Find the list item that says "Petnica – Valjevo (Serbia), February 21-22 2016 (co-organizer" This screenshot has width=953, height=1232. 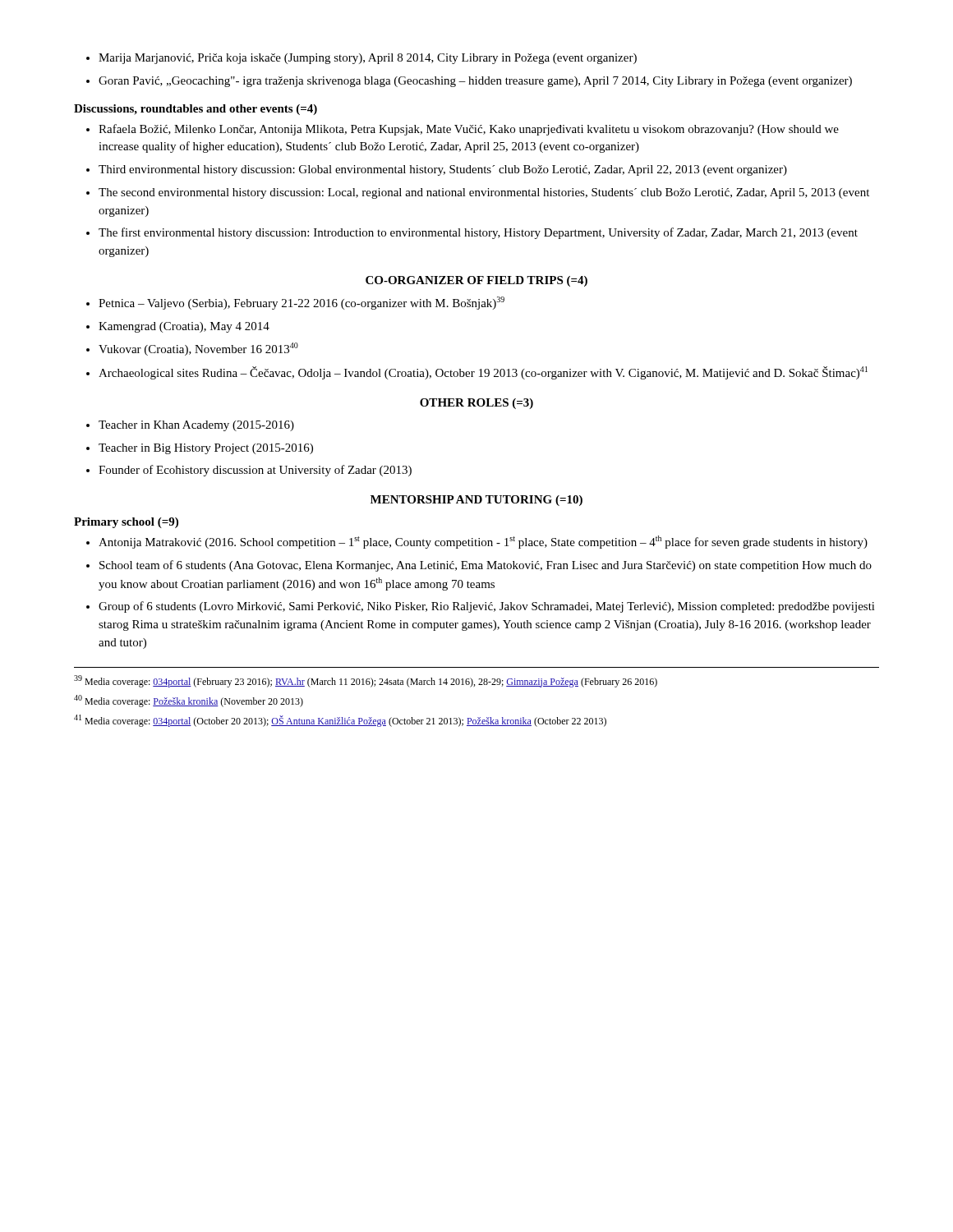(x=476, y=303)
